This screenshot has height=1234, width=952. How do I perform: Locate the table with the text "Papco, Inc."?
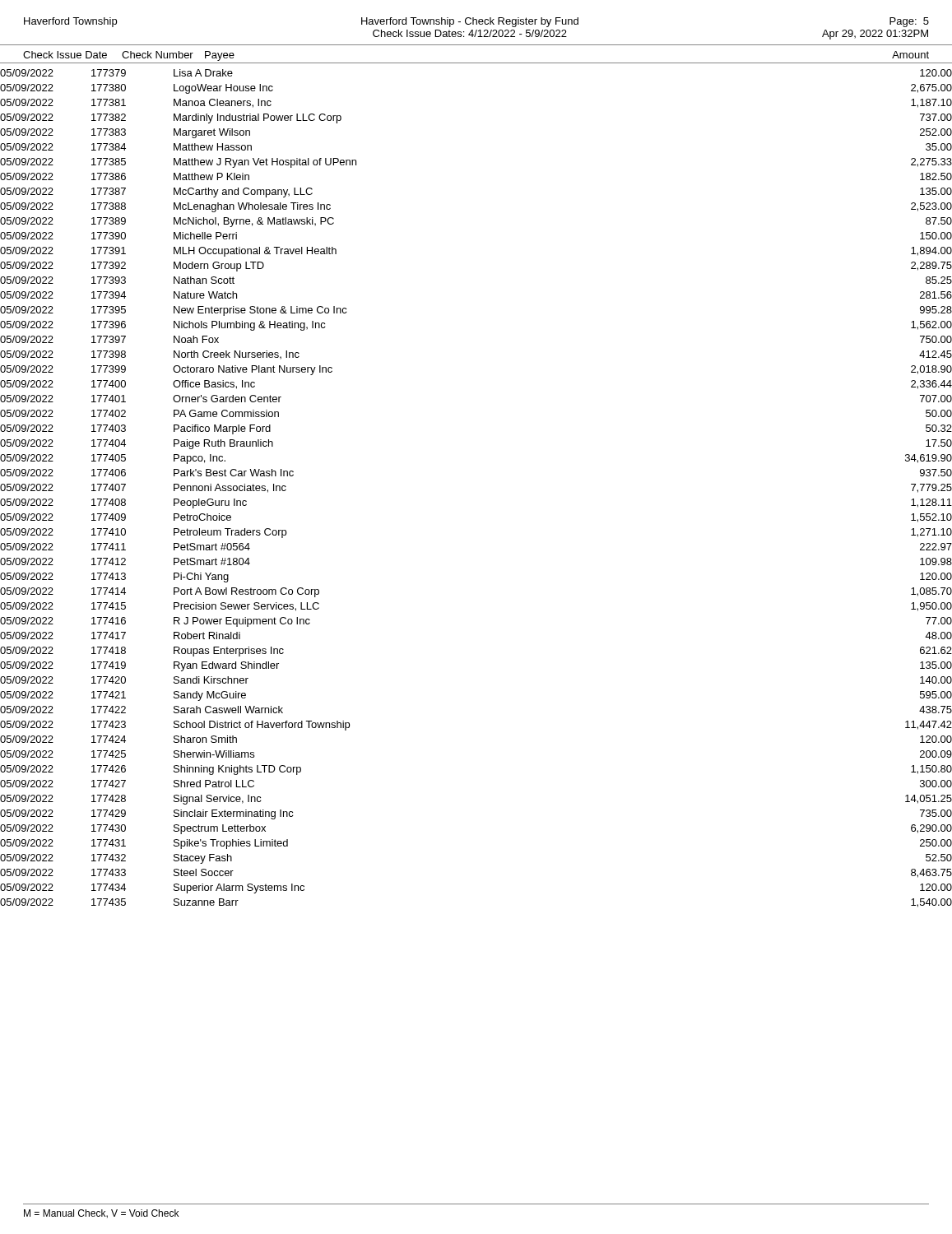pos(476,487)
